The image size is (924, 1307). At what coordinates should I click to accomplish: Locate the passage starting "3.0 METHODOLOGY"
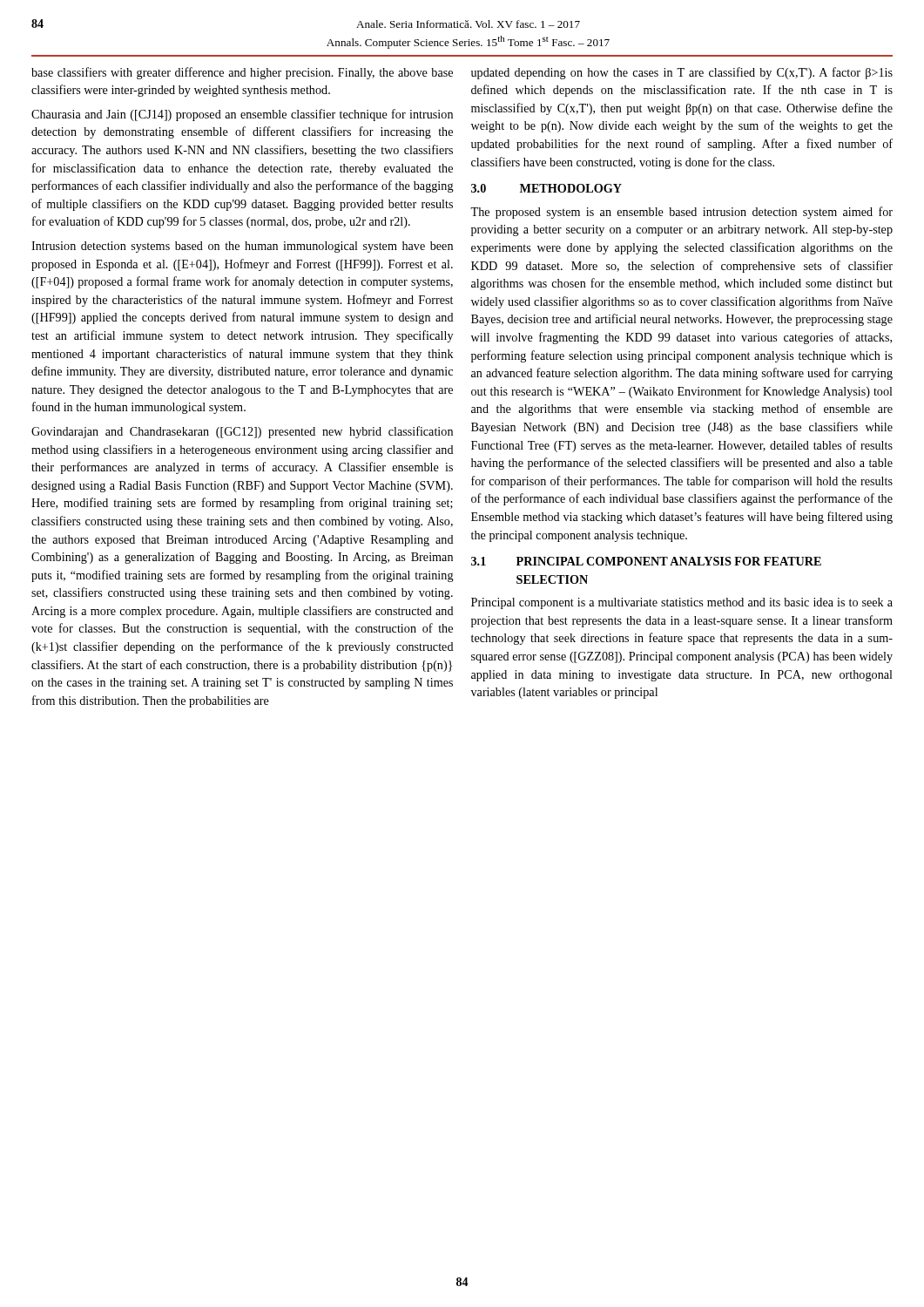point(546,188)
